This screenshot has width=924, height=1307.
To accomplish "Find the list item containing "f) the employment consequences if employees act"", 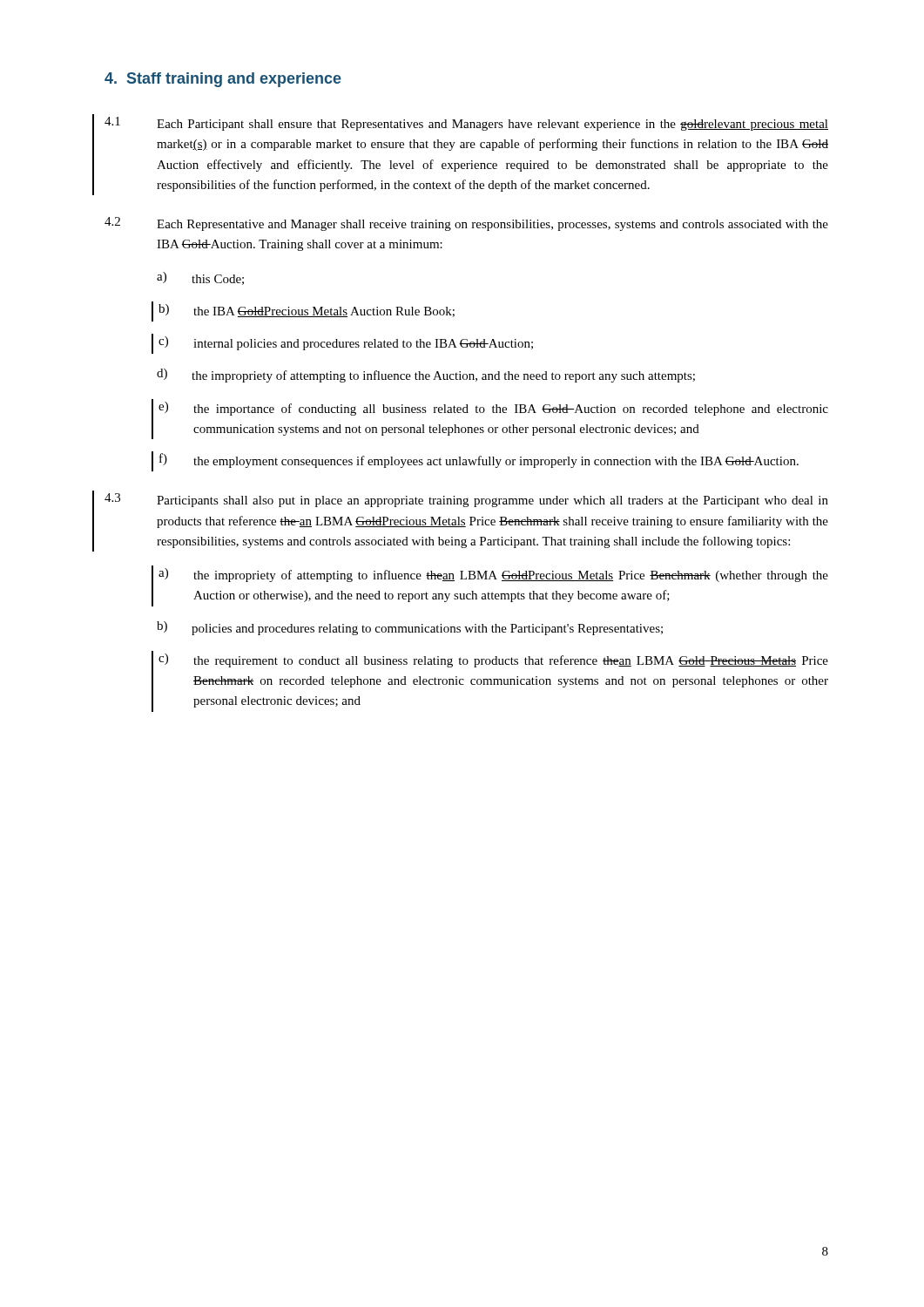I will click(x=493, y=461).
